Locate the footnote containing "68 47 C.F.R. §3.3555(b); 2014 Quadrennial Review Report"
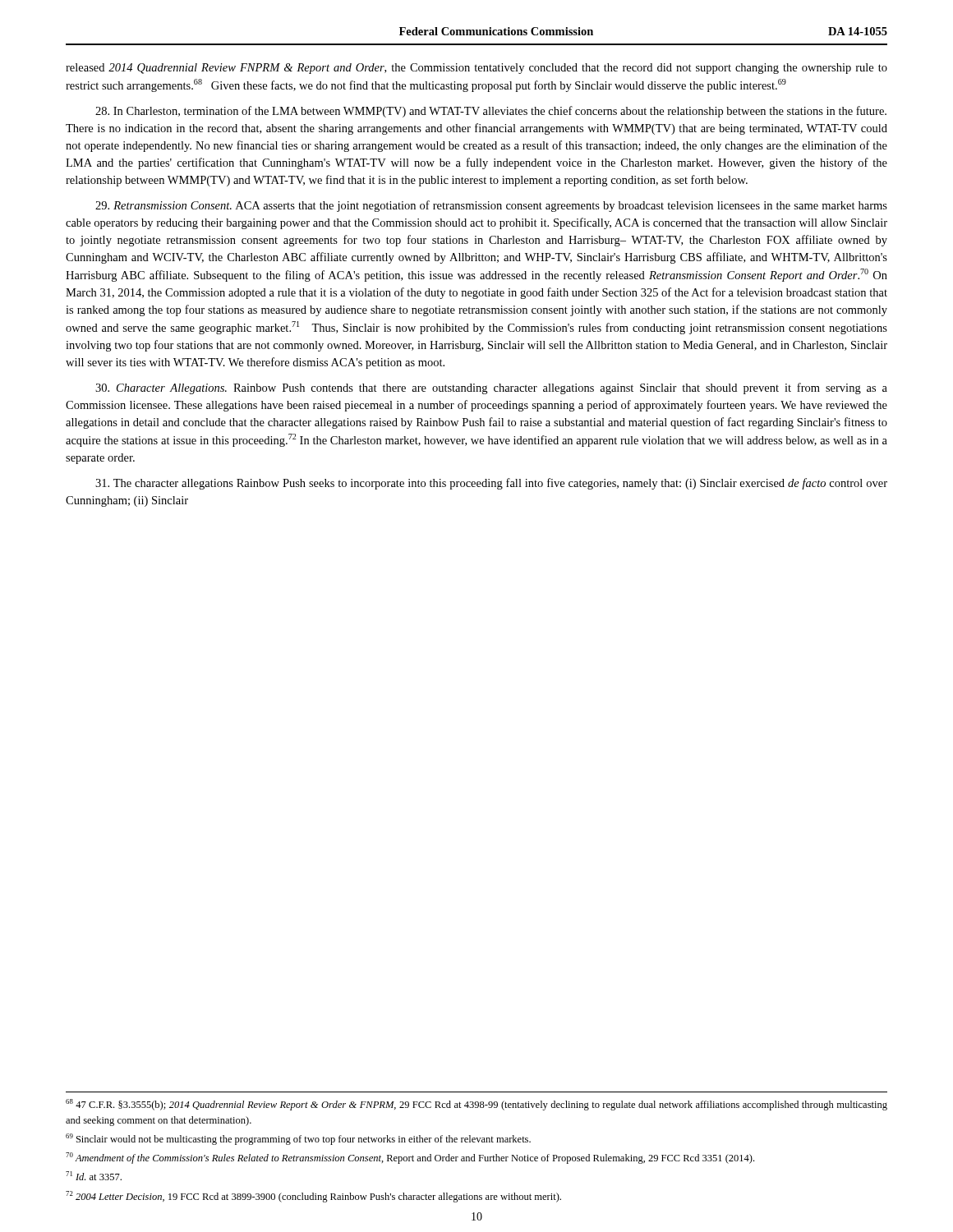The image size is (953, 1232). tap(476, 1112)
